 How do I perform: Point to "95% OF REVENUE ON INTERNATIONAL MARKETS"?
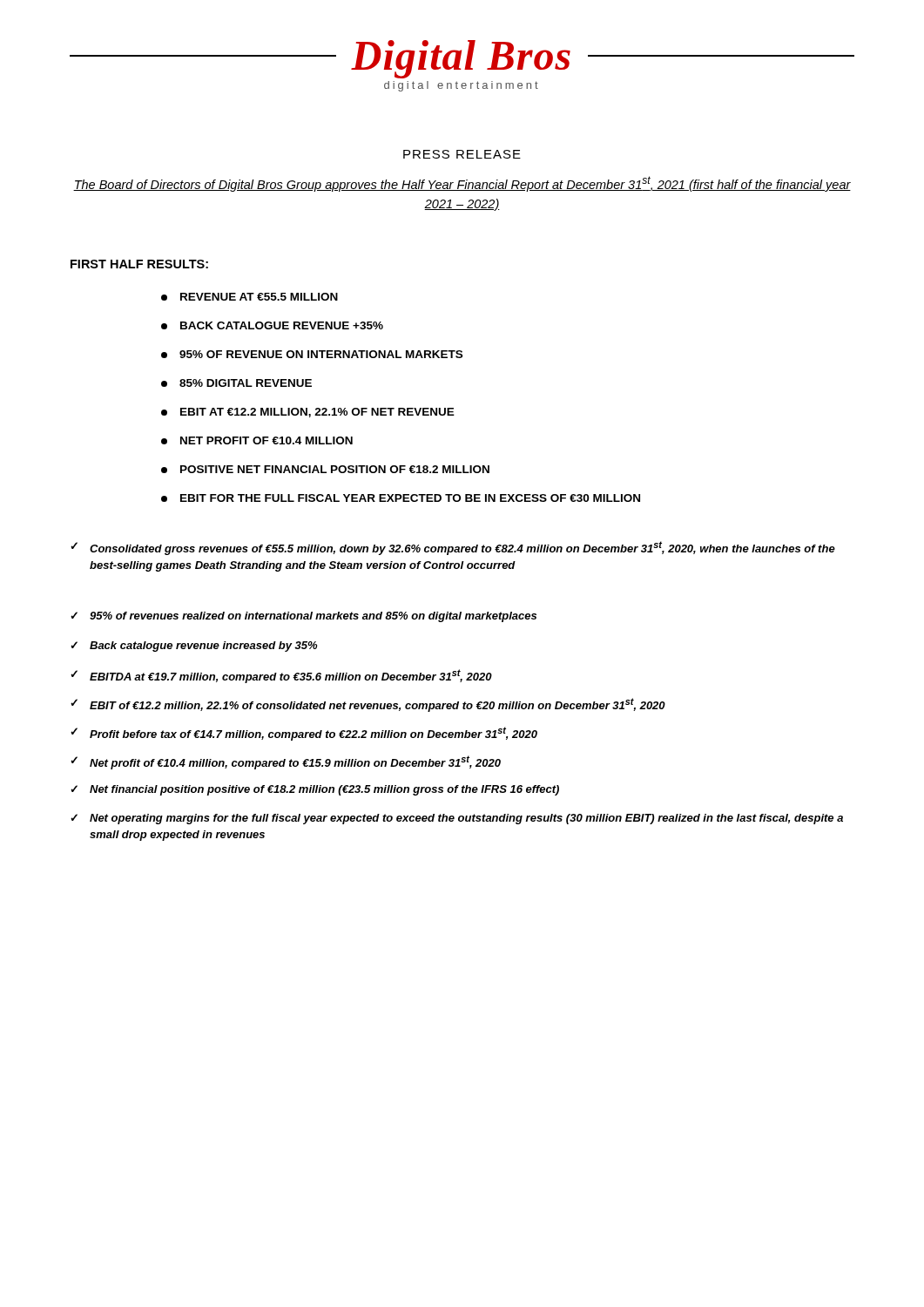pyautogui.click(x=312, y=354)
